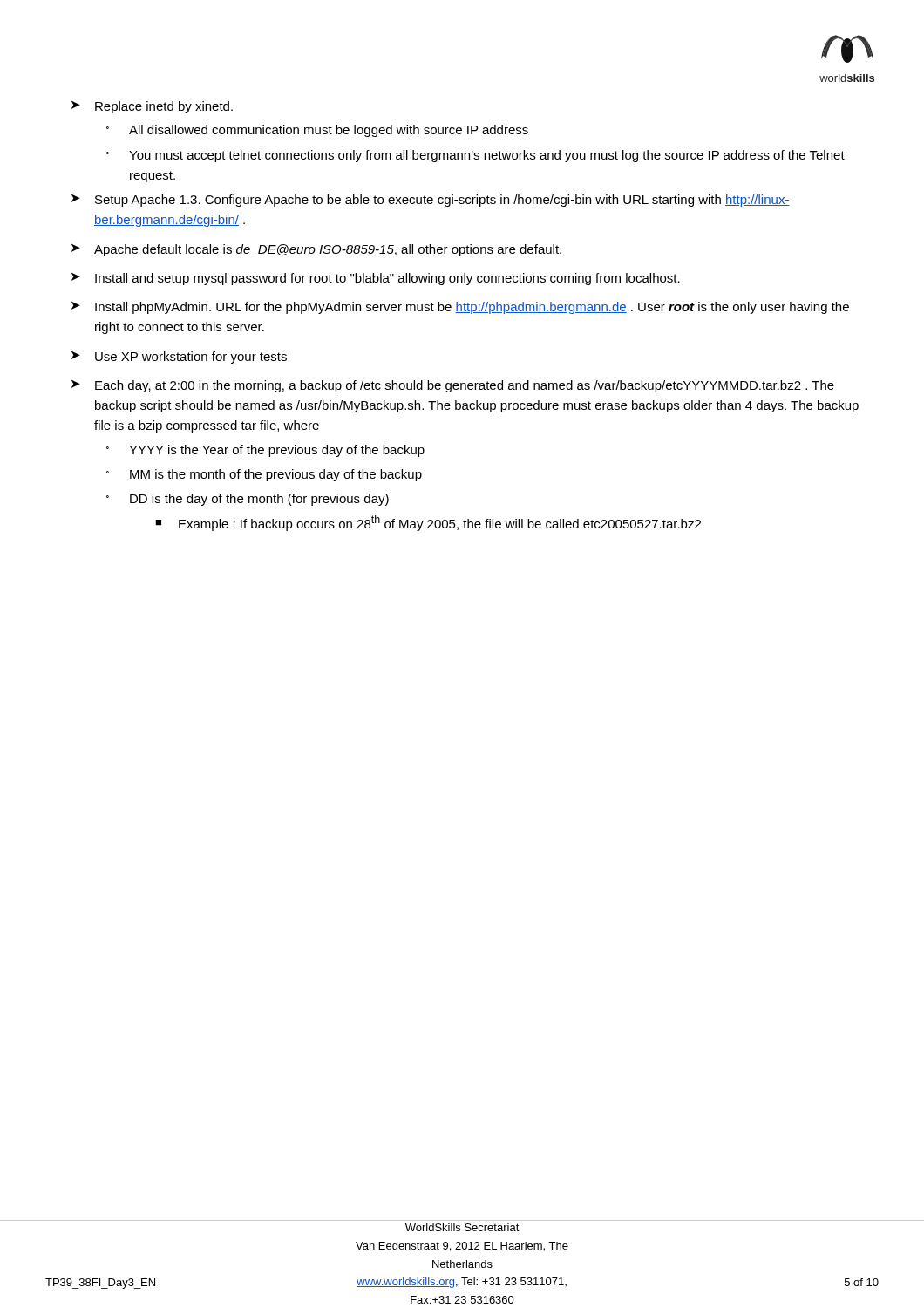Viewport: 924px width, 1308px height.
Task: Point to the element starting "⚬ All disallowed communication"
Action: pyautogui.click(x=484, y=130)
